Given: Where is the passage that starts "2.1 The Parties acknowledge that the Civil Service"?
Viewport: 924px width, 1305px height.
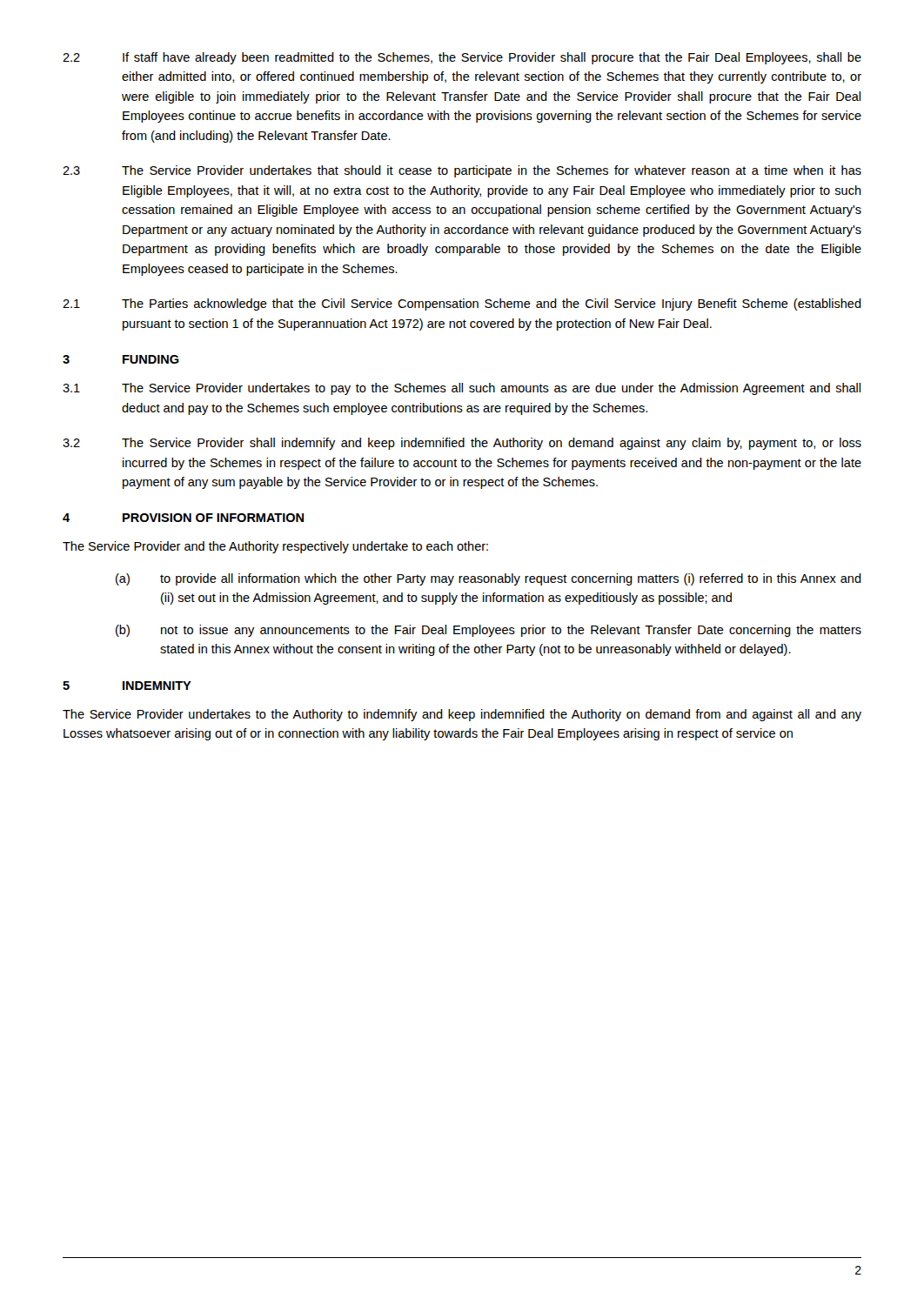Looking at the screenshot, I should click(462, 314).
